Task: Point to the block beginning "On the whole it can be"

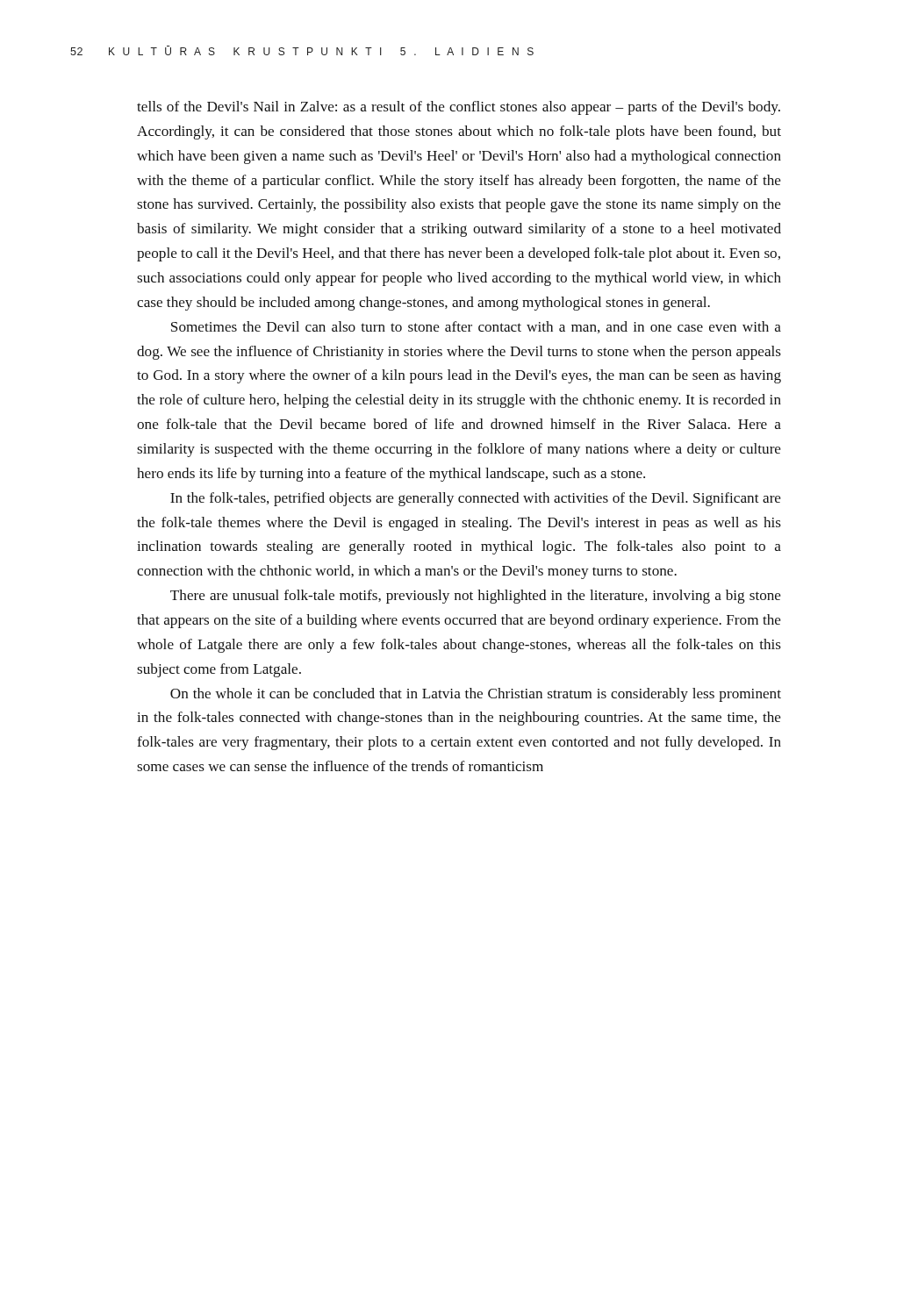Action: click(x=459, y=730)
